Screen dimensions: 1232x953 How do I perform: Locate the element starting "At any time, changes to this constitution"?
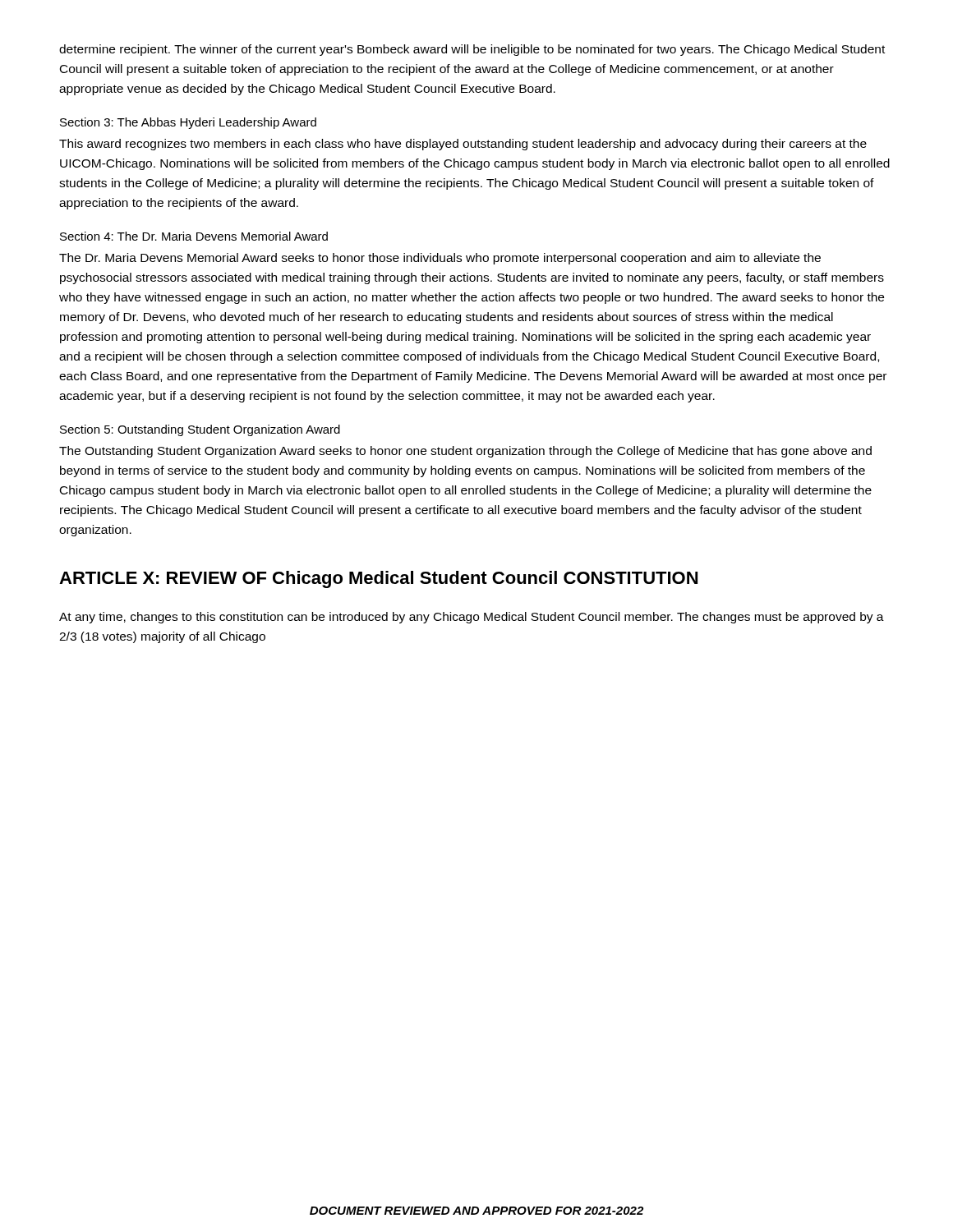[471, 626]
